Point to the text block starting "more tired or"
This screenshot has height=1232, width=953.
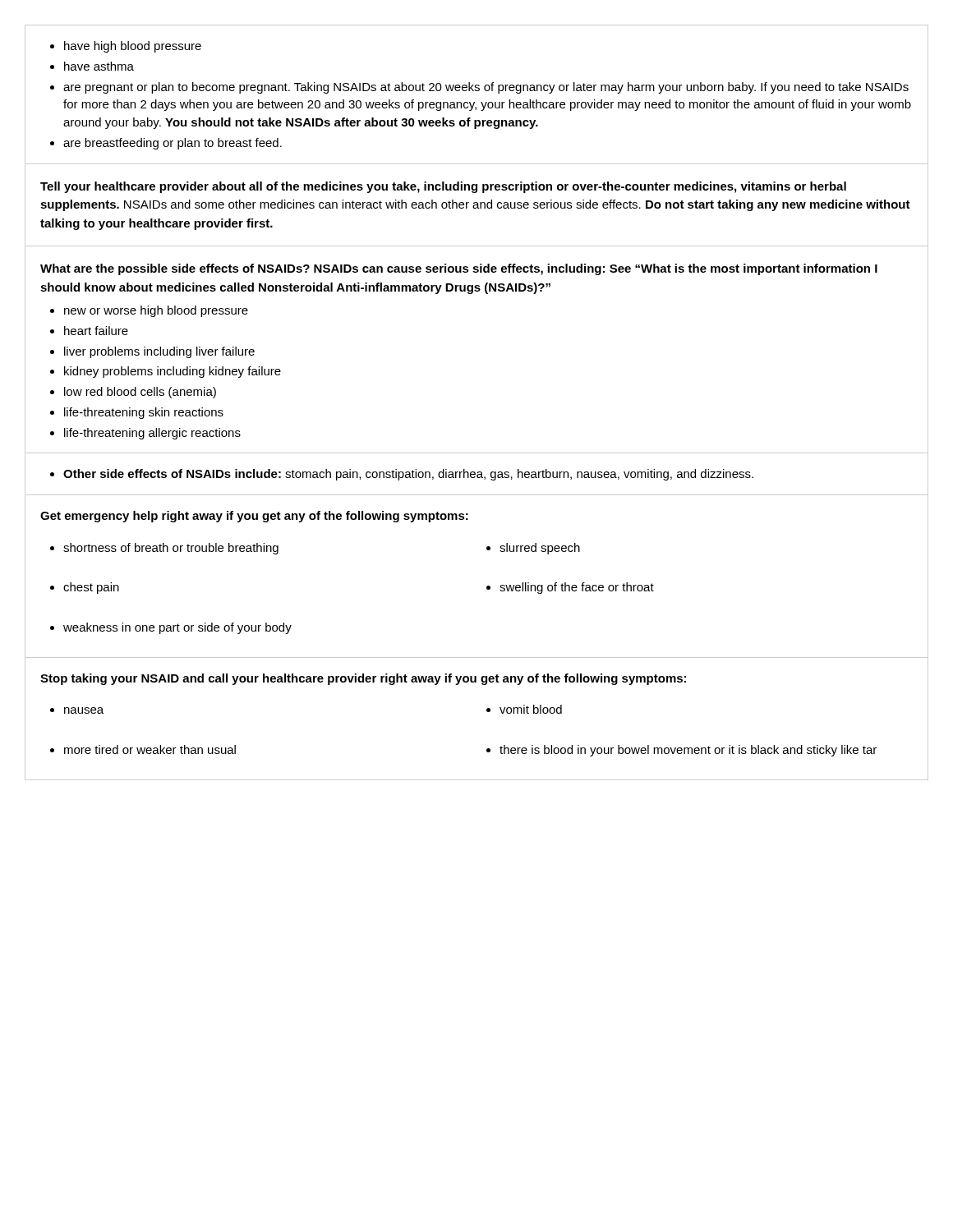[x=143, y=749]
